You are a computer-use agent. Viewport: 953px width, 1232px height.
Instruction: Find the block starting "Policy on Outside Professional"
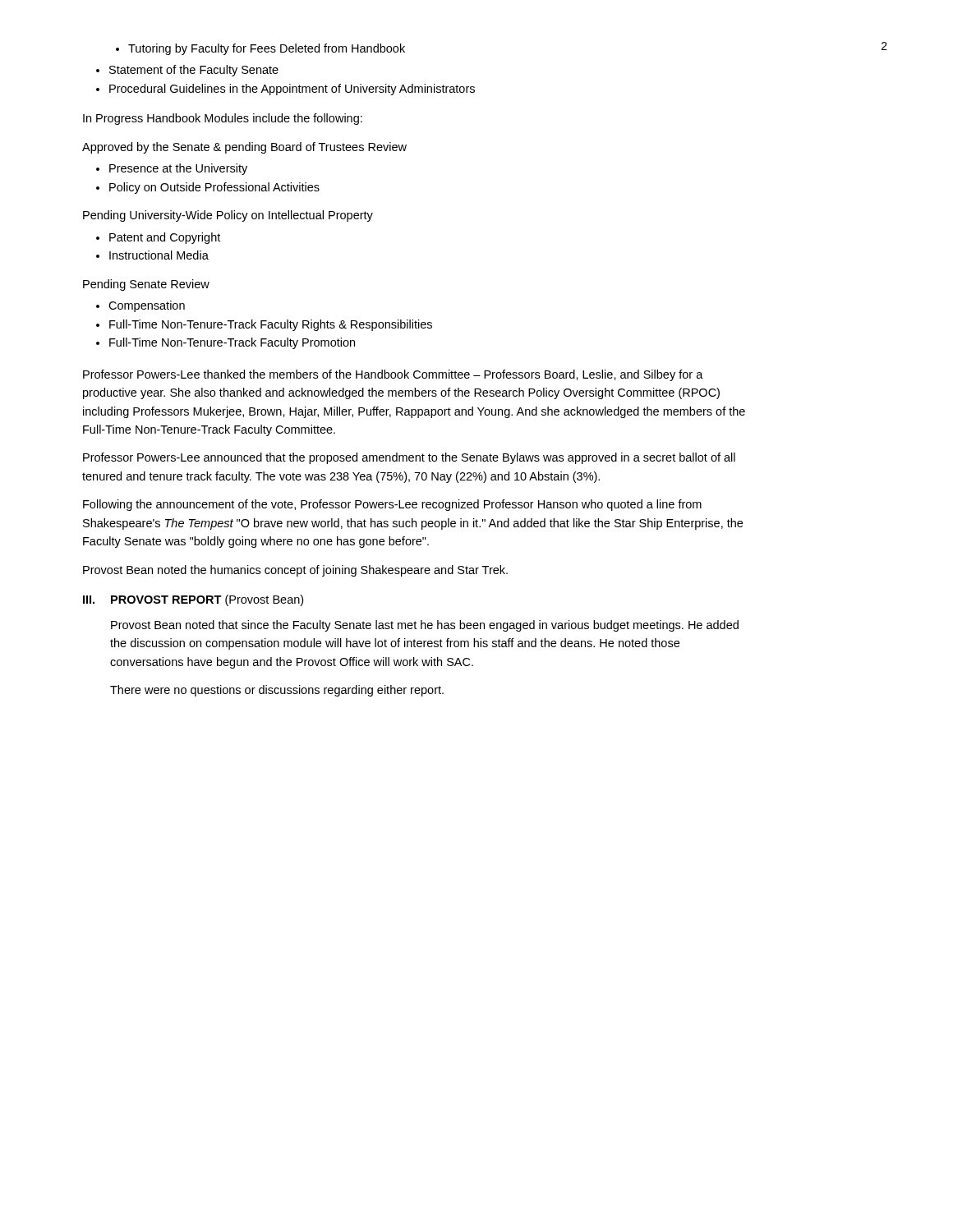coord(214,187)
